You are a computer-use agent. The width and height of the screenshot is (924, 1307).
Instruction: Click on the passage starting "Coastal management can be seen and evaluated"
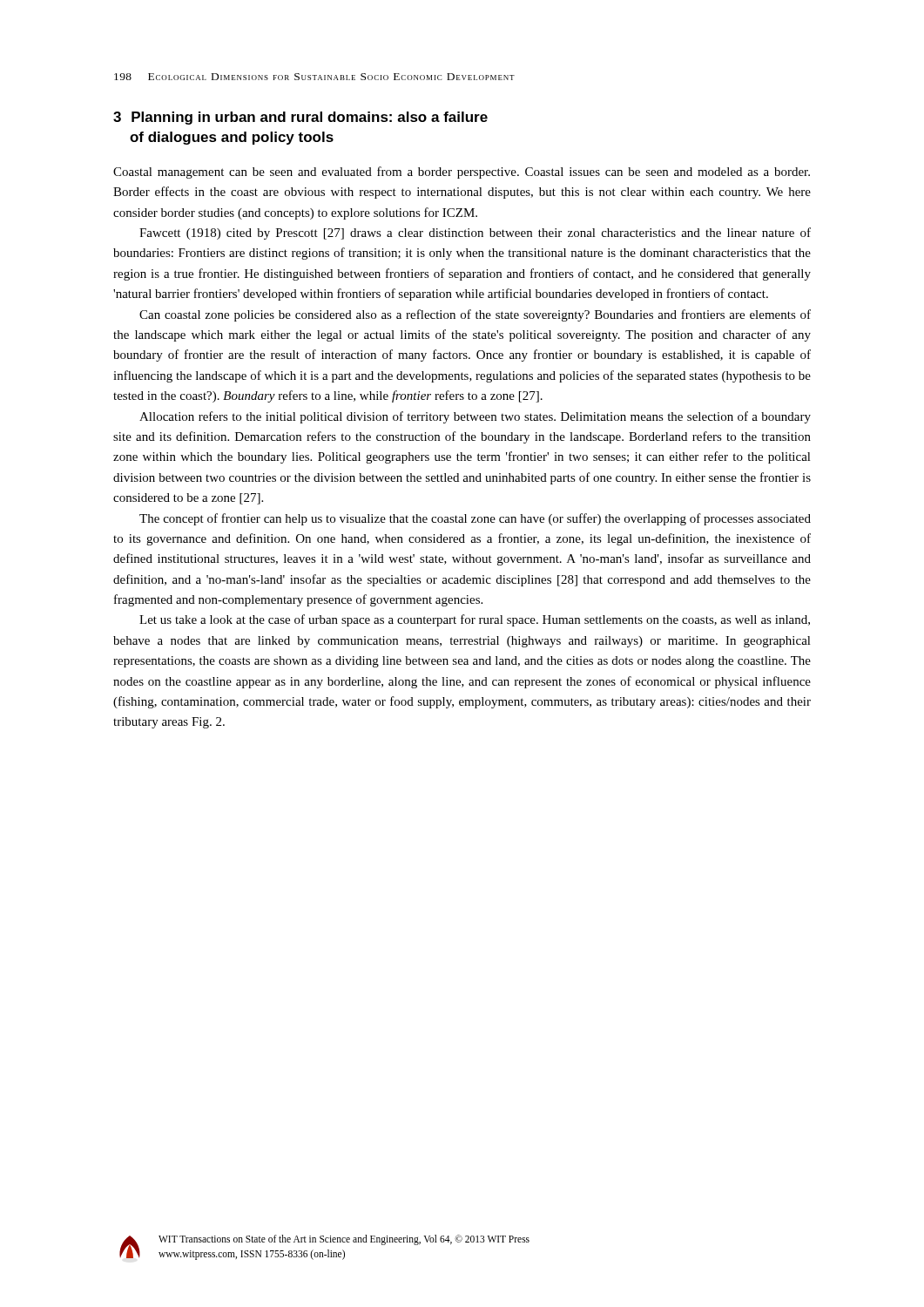[x=462, y=447]
